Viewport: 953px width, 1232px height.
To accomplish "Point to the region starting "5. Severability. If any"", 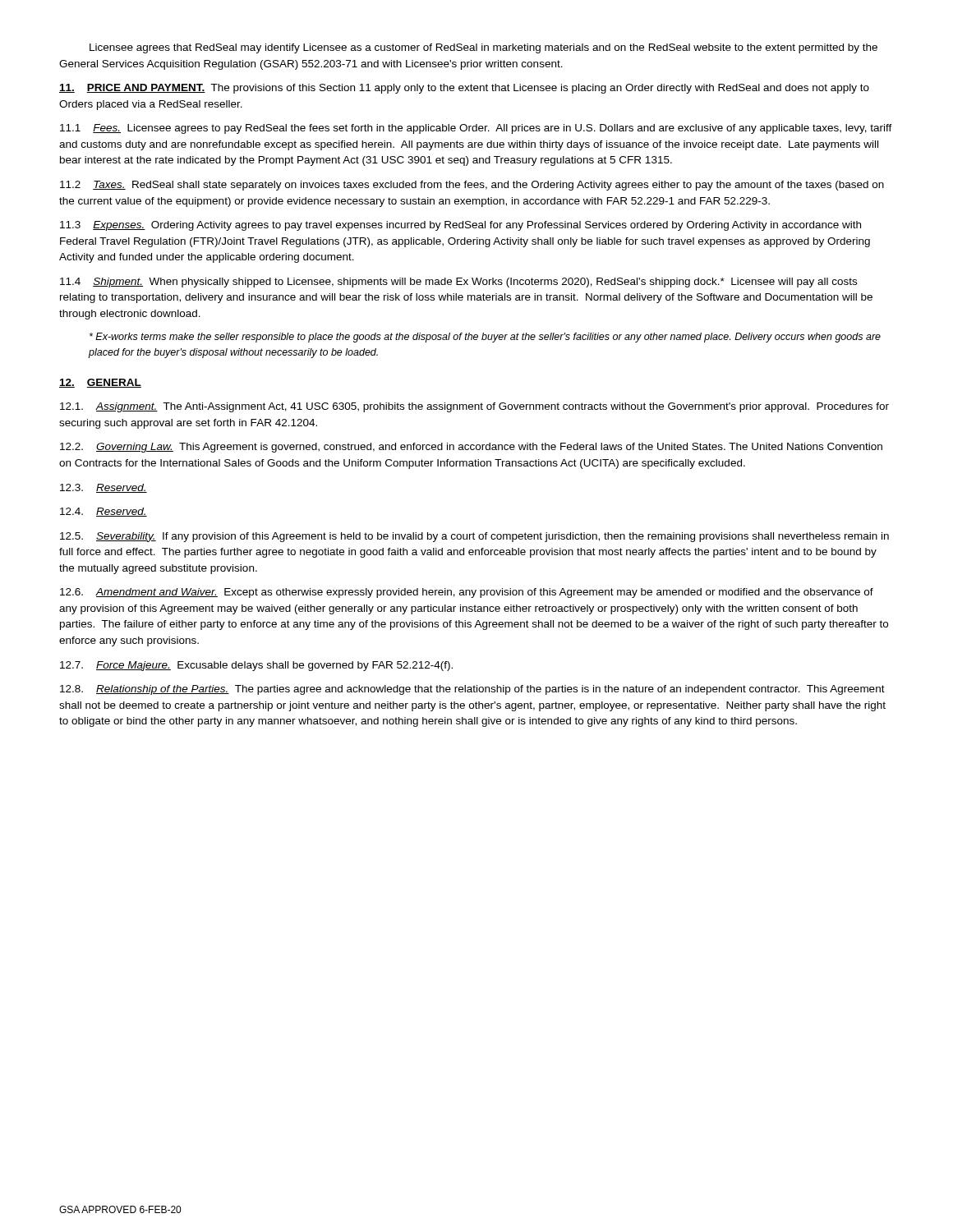I will click(x=476, y=552).
